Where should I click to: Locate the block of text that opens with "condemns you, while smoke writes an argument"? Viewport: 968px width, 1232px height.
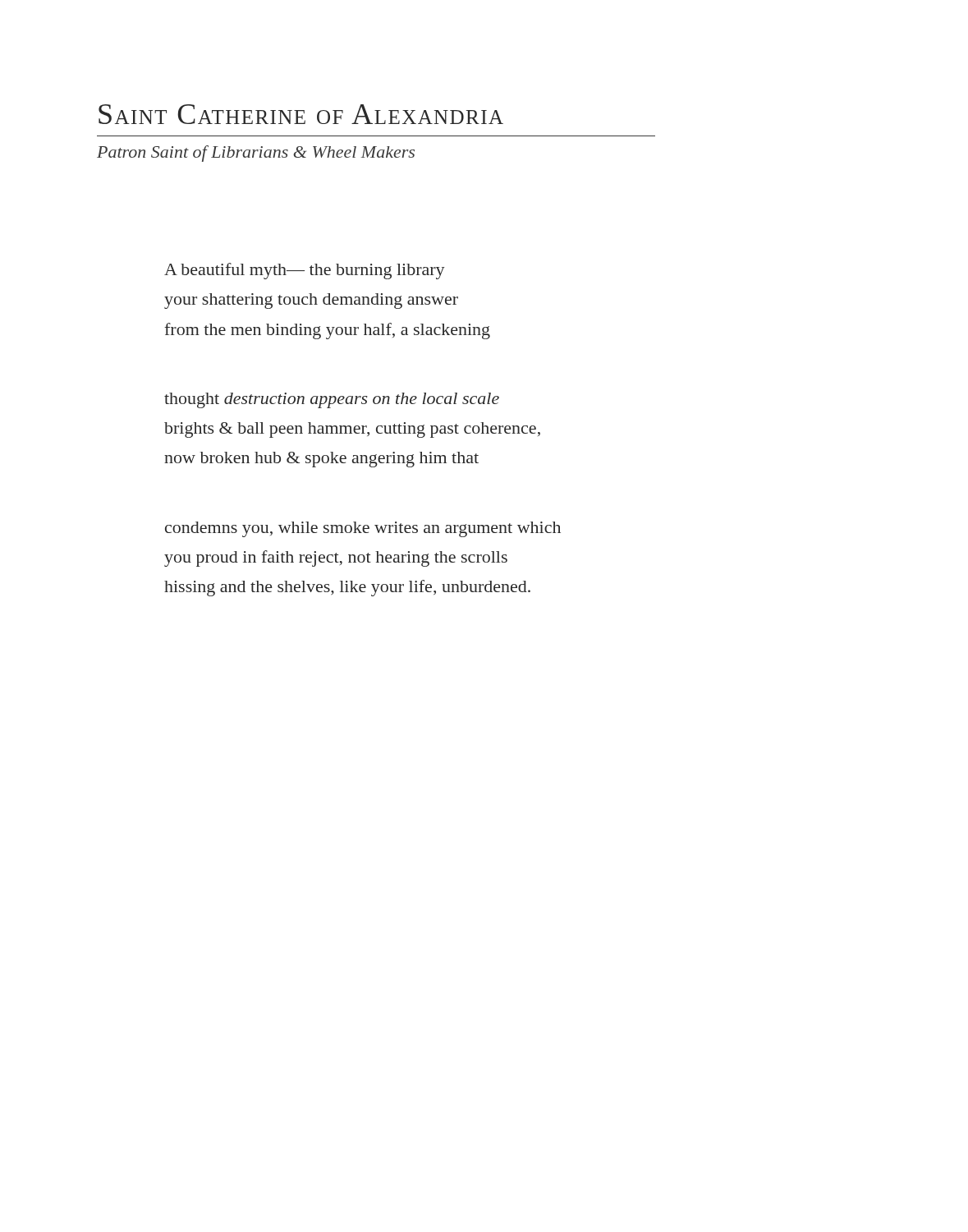452,557
